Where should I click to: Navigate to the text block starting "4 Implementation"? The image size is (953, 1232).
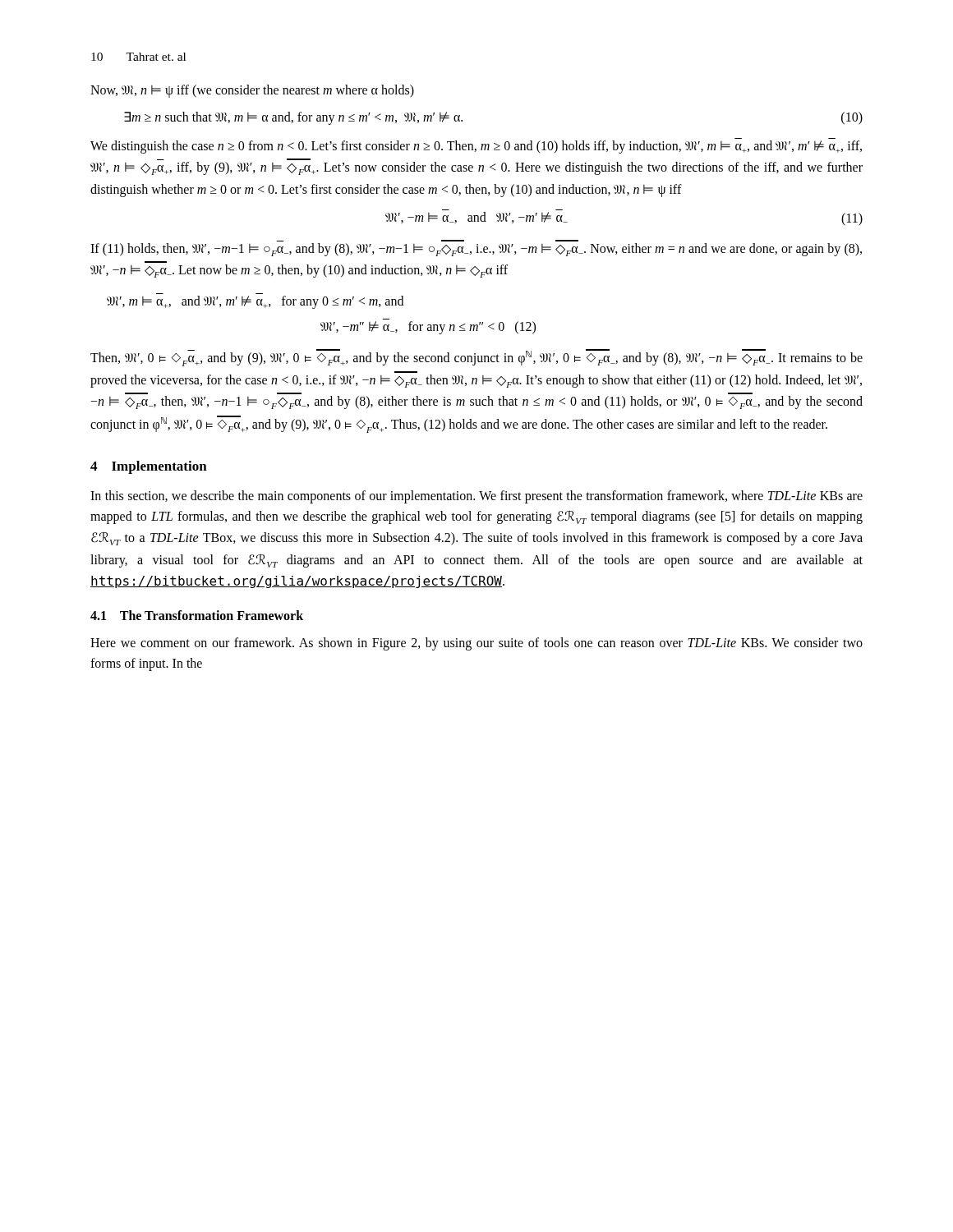(x=149, y=466)
